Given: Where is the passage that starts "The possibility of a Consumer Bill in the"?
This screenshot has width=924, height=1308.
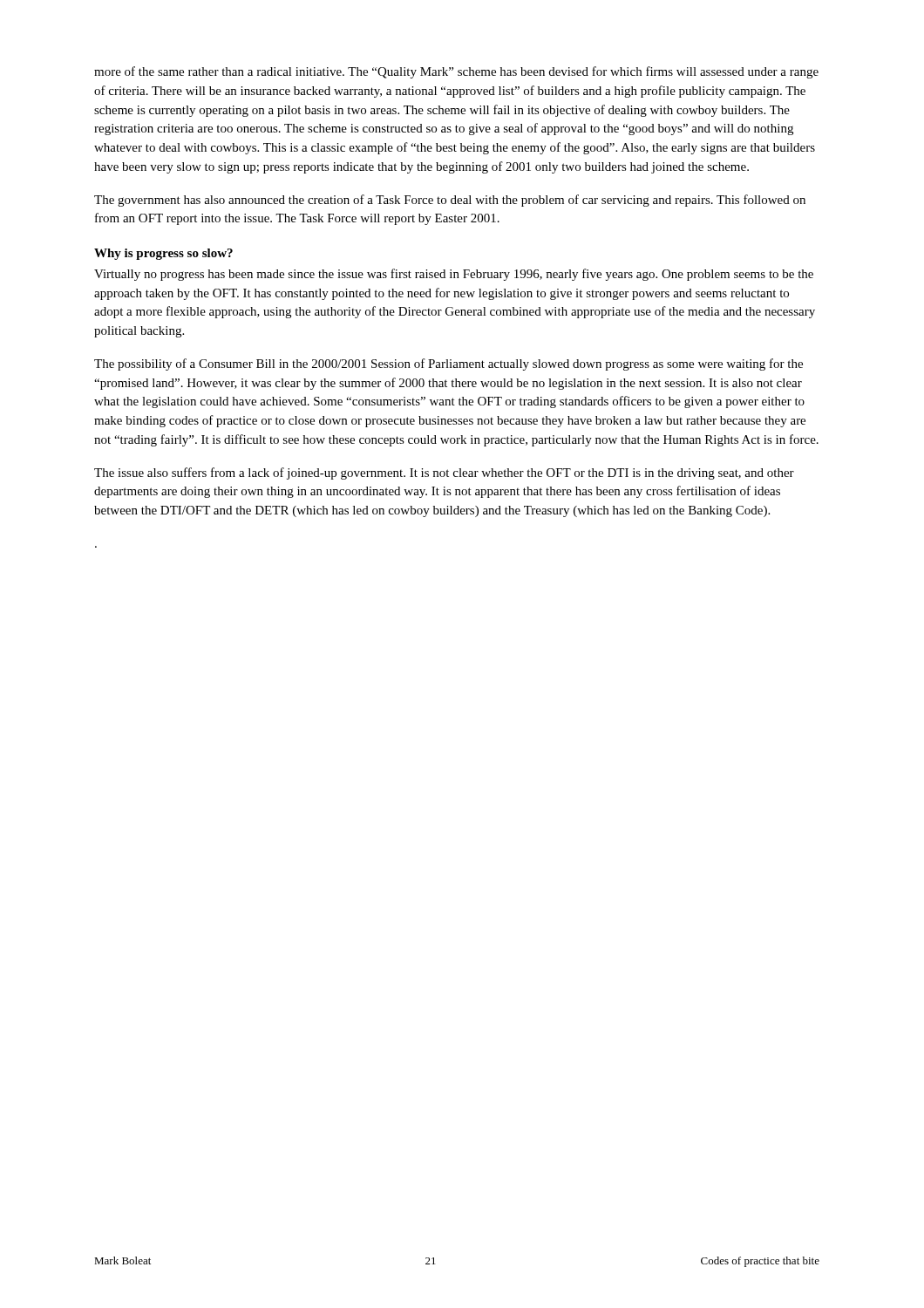Looking at the screenshot, I should (x=457, y=401).
